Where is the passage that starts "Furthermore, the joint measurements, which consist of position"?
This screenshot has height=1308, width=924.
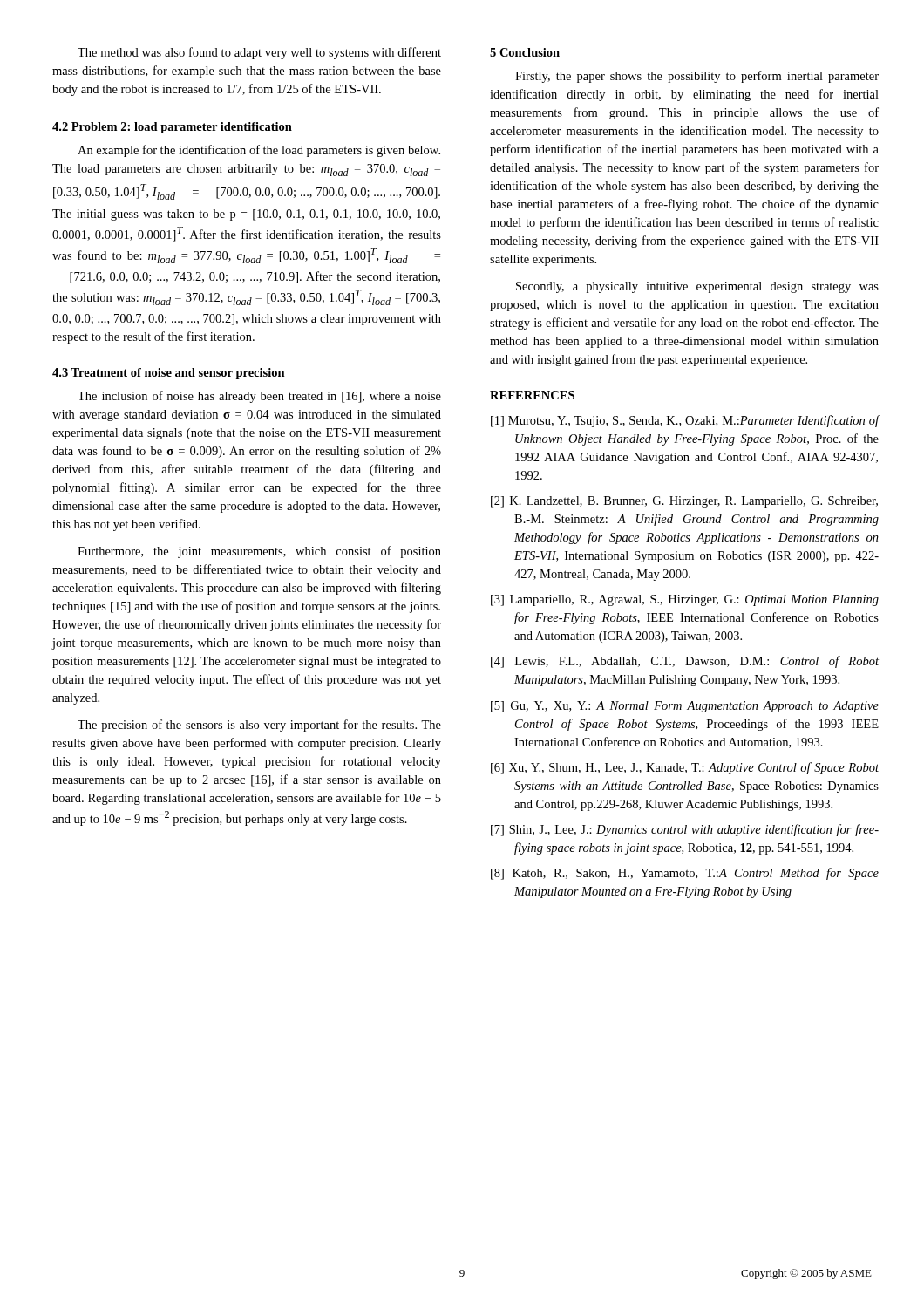click(247, 625)
